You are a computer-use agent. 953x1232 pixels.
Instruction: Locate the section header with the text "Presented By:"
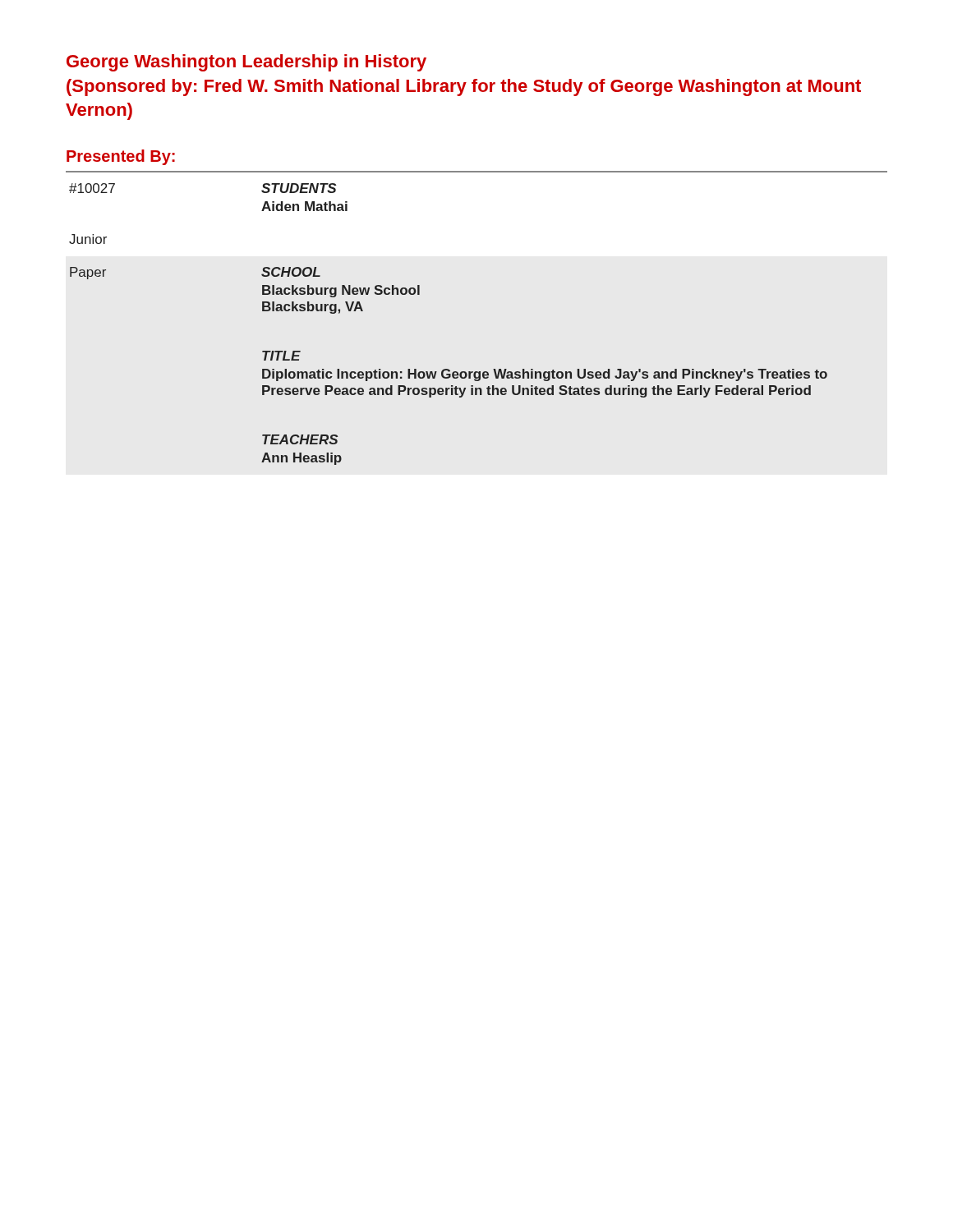tap(121, 156)
